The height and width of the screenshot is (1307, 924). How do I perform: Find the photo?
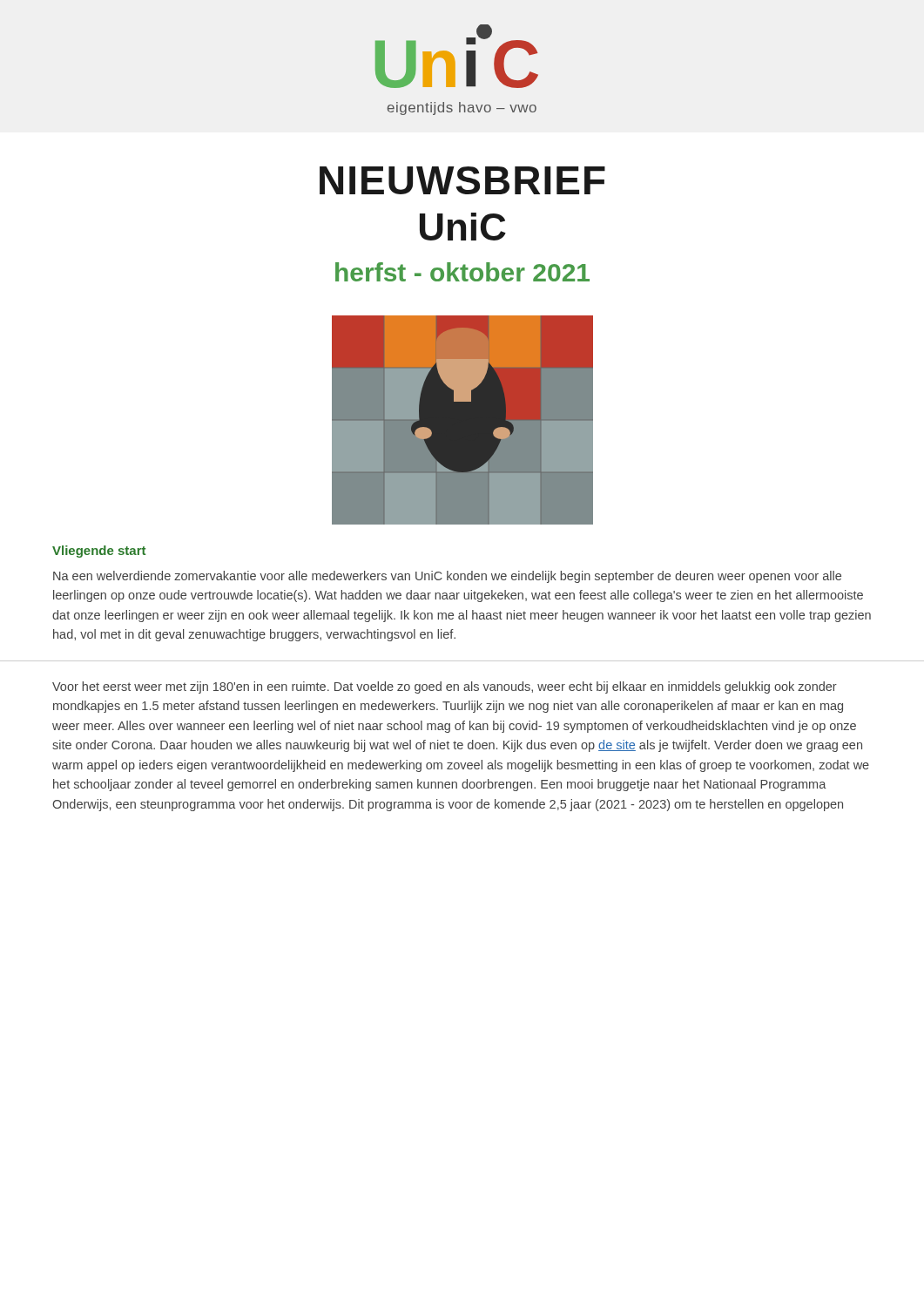[462, 421]
